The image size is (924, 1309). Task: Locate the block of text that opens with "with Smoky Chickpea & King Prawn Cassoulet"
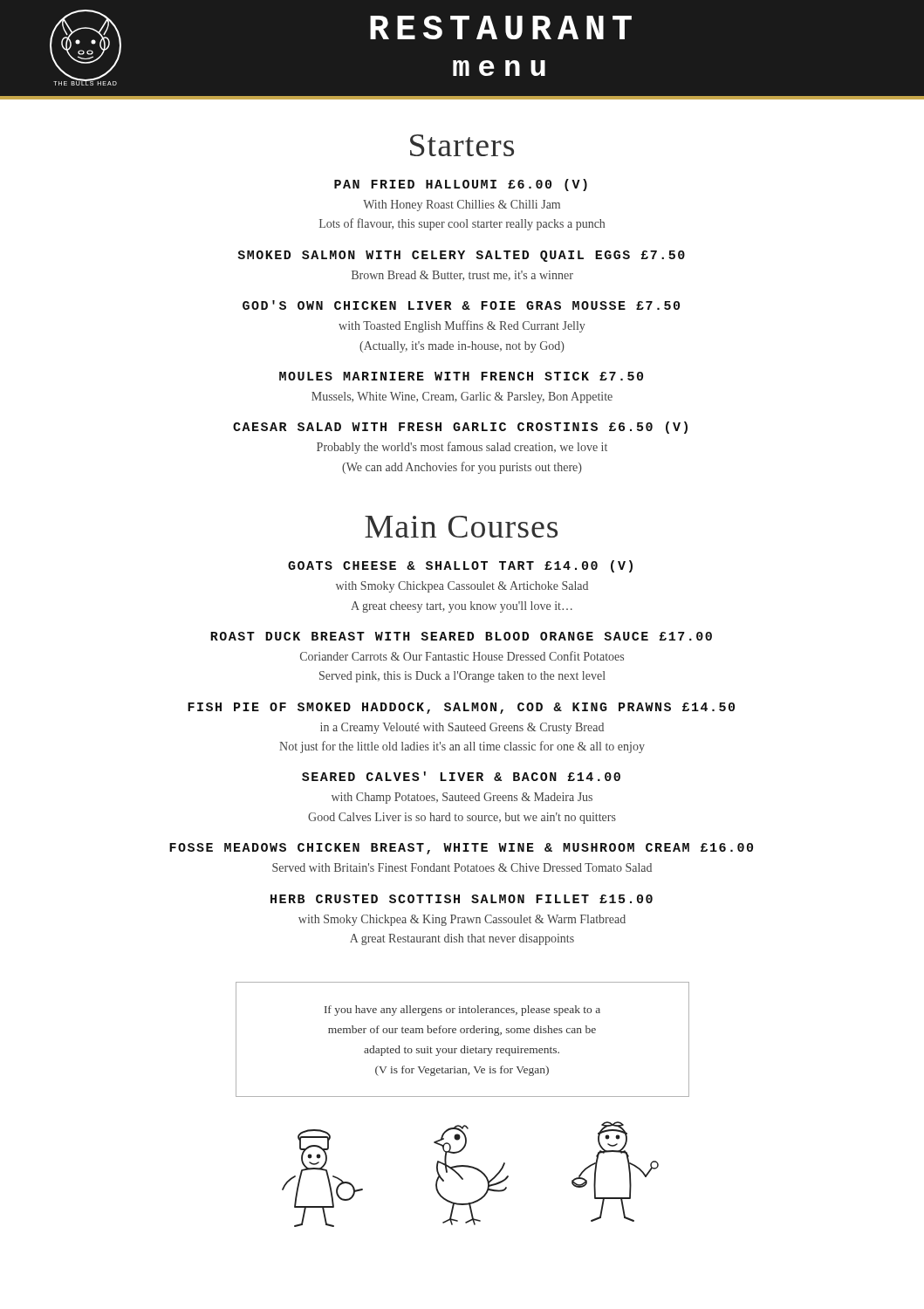tap(462, 929)
